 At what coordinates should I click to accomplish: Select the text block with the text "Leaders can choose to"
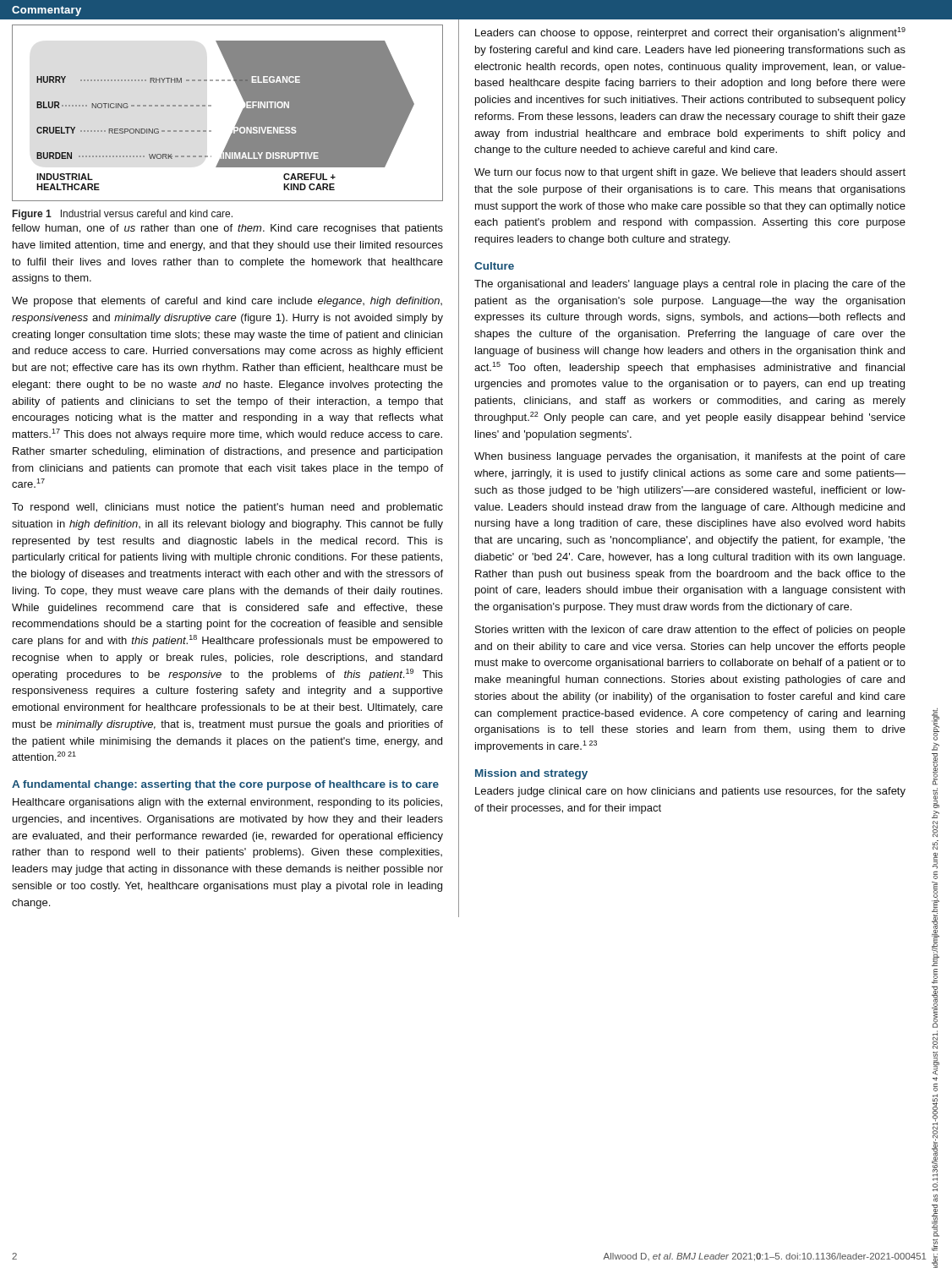pos(690,136)
